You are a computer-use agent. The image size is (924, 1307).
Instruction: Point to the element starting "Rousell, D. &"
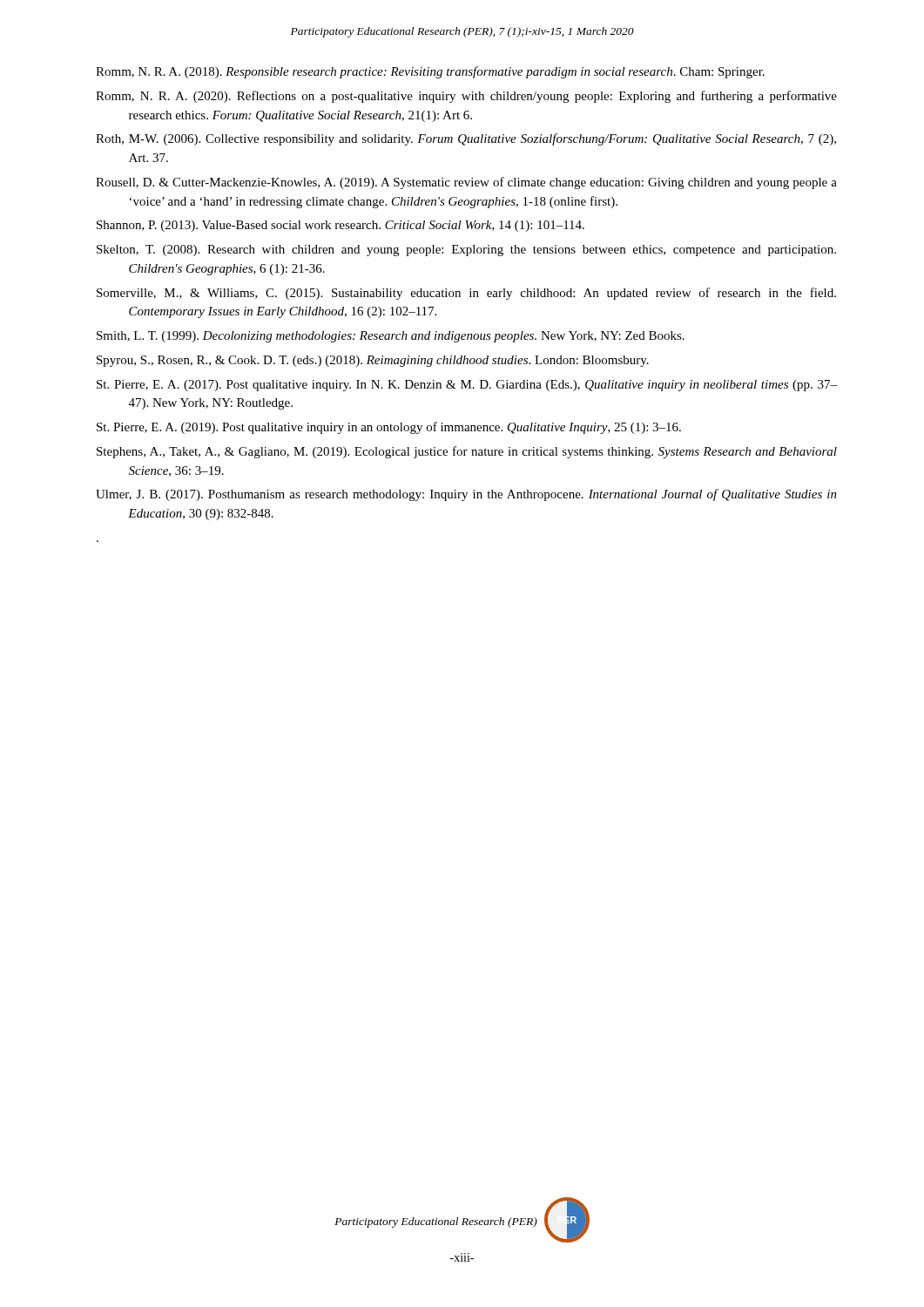coord(466,191)
